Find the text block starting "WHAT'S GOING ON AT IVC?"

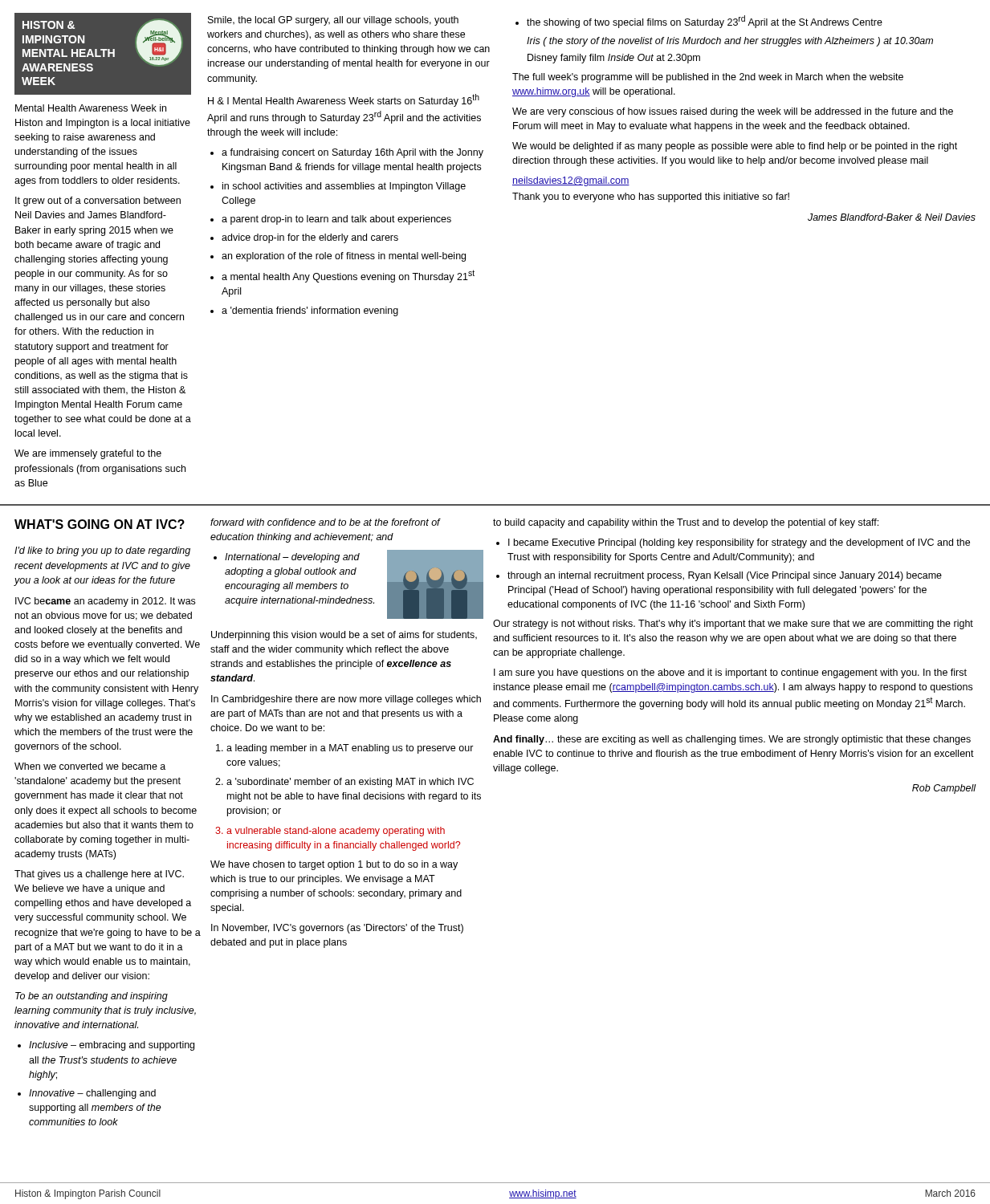[108, 524]
